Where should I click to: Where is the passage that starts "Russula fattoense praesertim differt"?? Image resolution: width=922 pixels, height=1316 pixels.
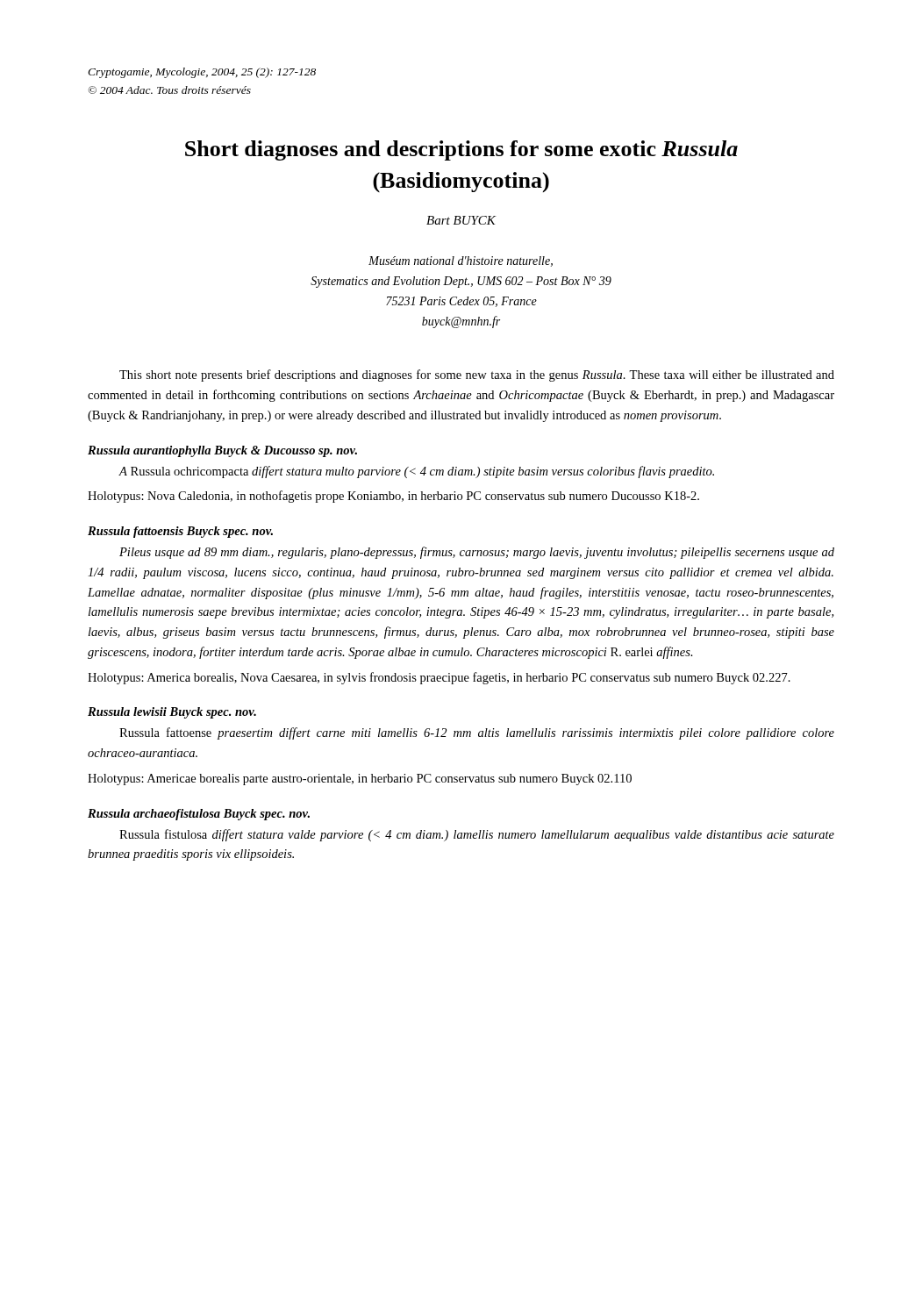pos(477,733)
